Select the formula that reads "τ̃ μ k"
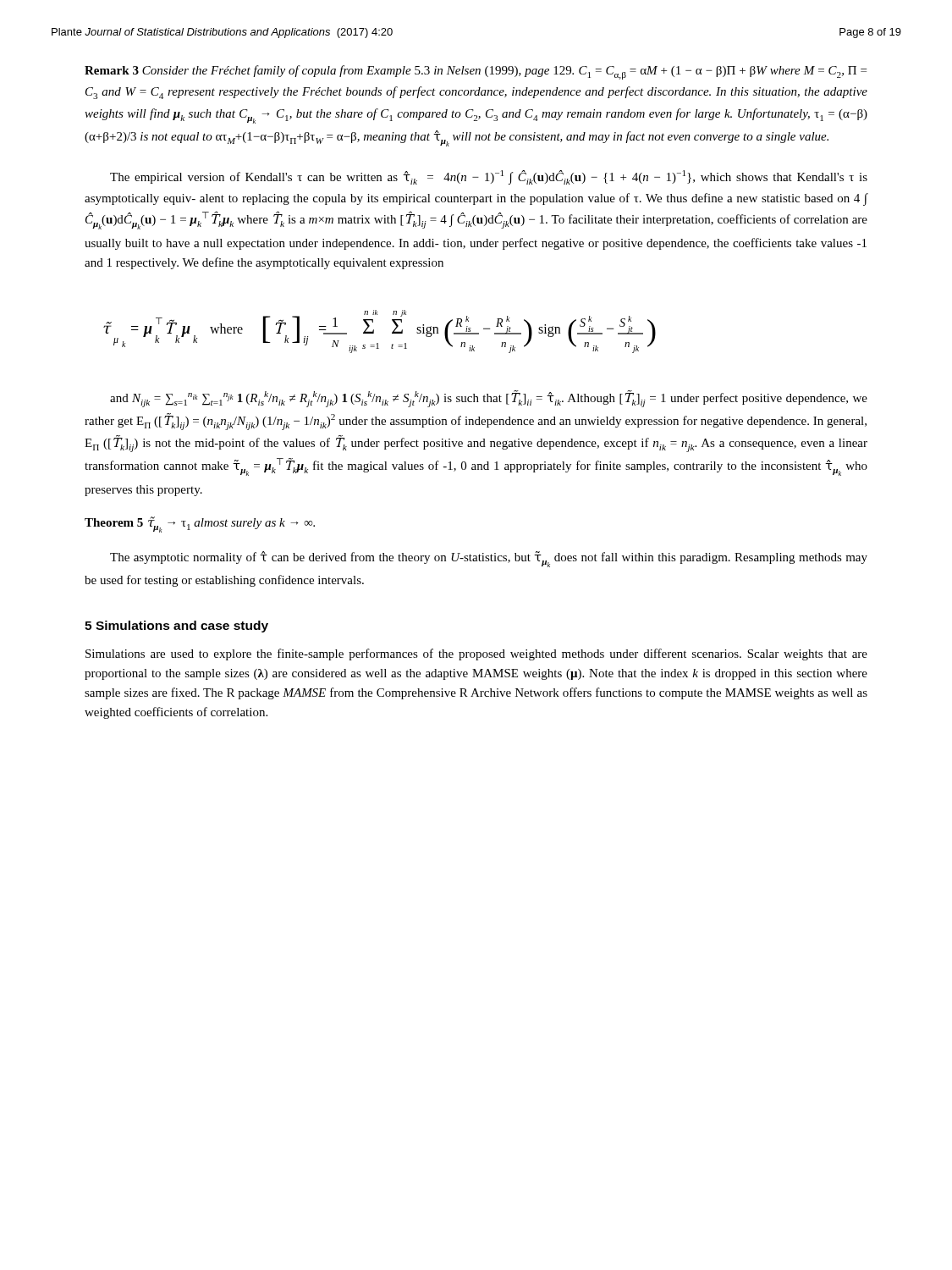The width and height of the screenshot is (952, 1270). click(x=470, y=332)
